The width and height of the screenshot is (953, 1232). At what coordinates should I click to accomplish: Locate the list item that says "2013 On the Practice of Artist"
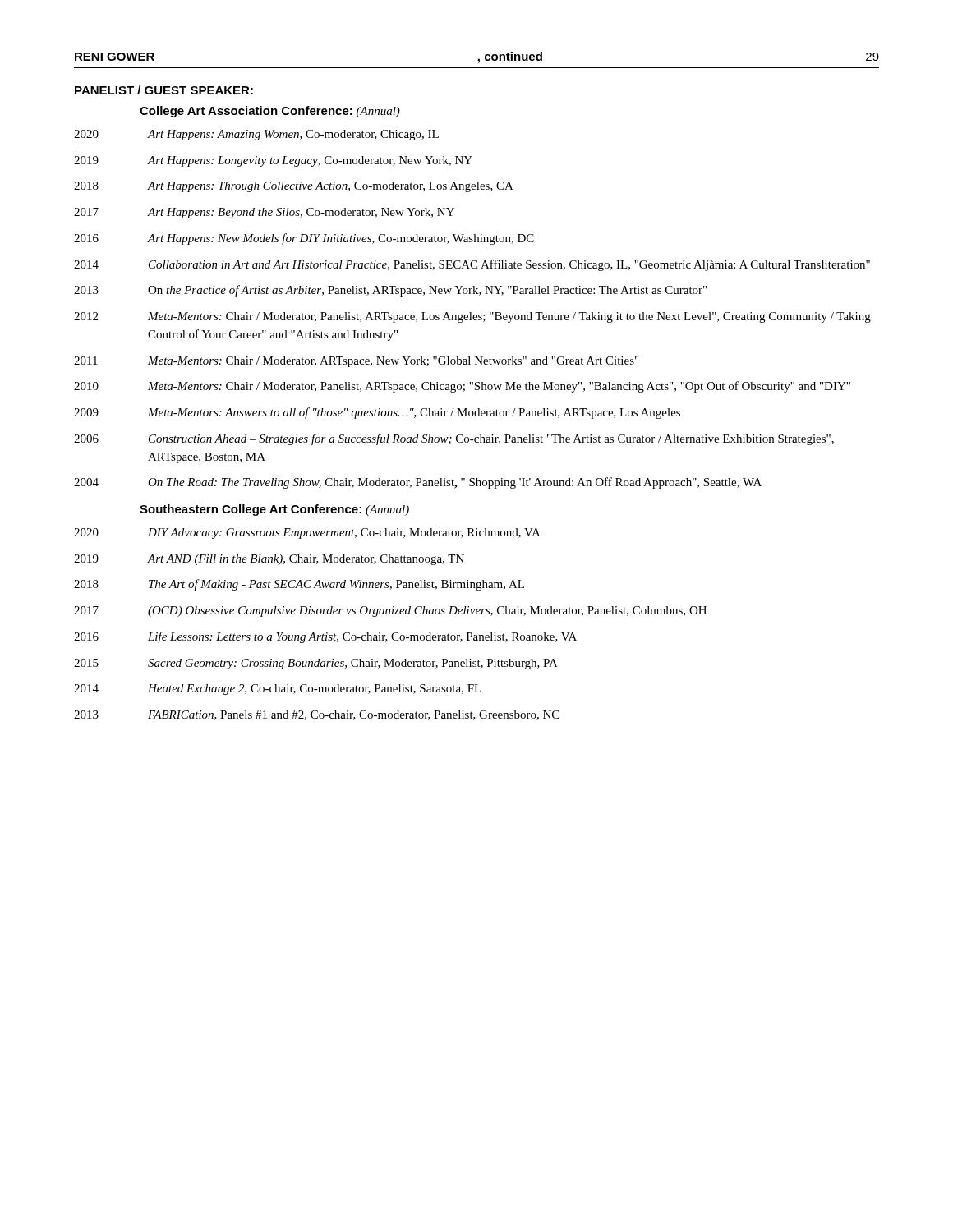476,291
